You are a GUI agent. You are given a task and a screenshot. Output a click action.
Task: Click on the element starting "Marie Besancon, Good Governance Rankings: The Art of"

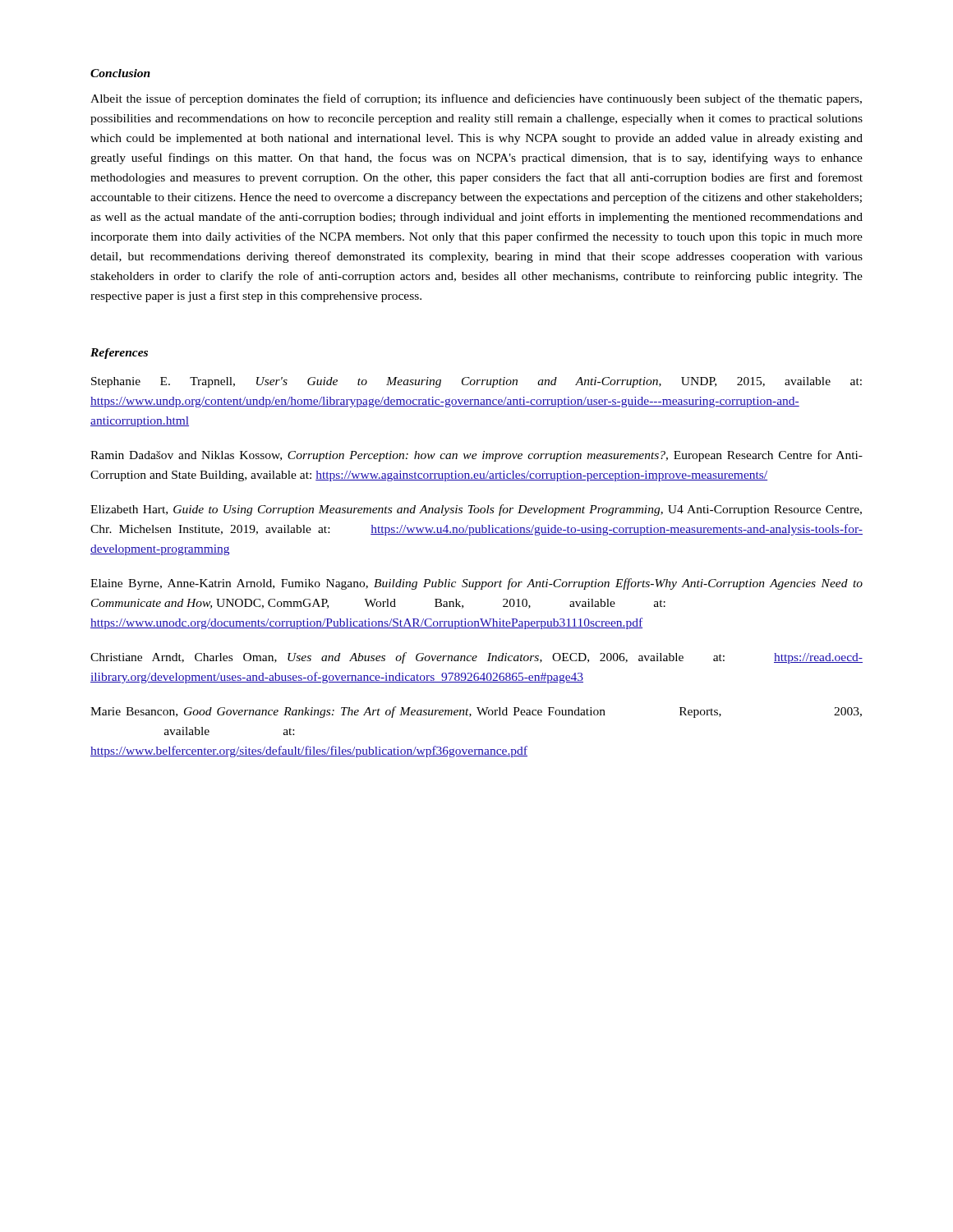pyautogui.click(x=476, y=712)
